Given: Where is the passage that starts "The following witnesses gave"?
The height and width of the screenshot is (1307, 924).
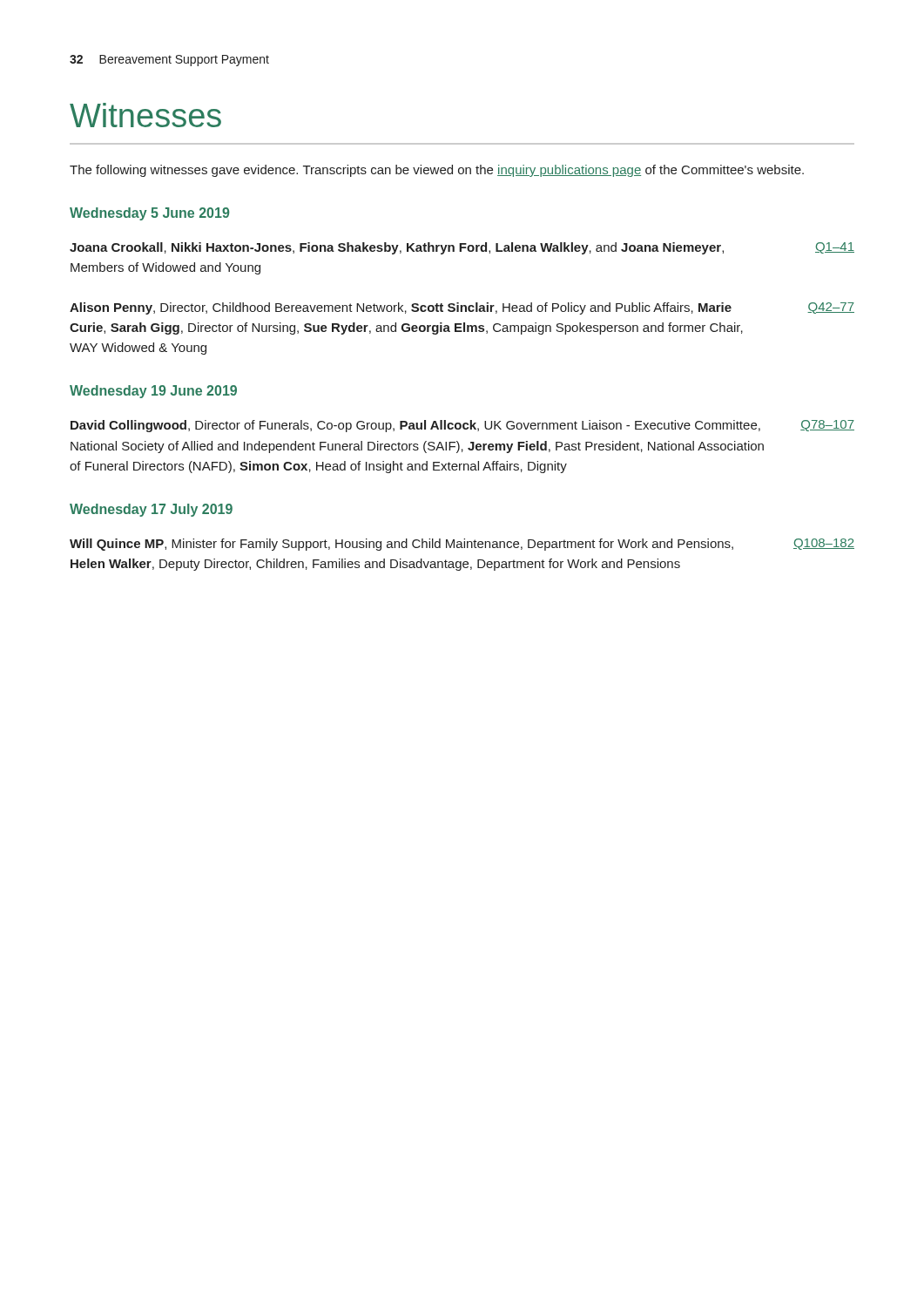Looking at the screenshot, I should (x=437, y=169).
